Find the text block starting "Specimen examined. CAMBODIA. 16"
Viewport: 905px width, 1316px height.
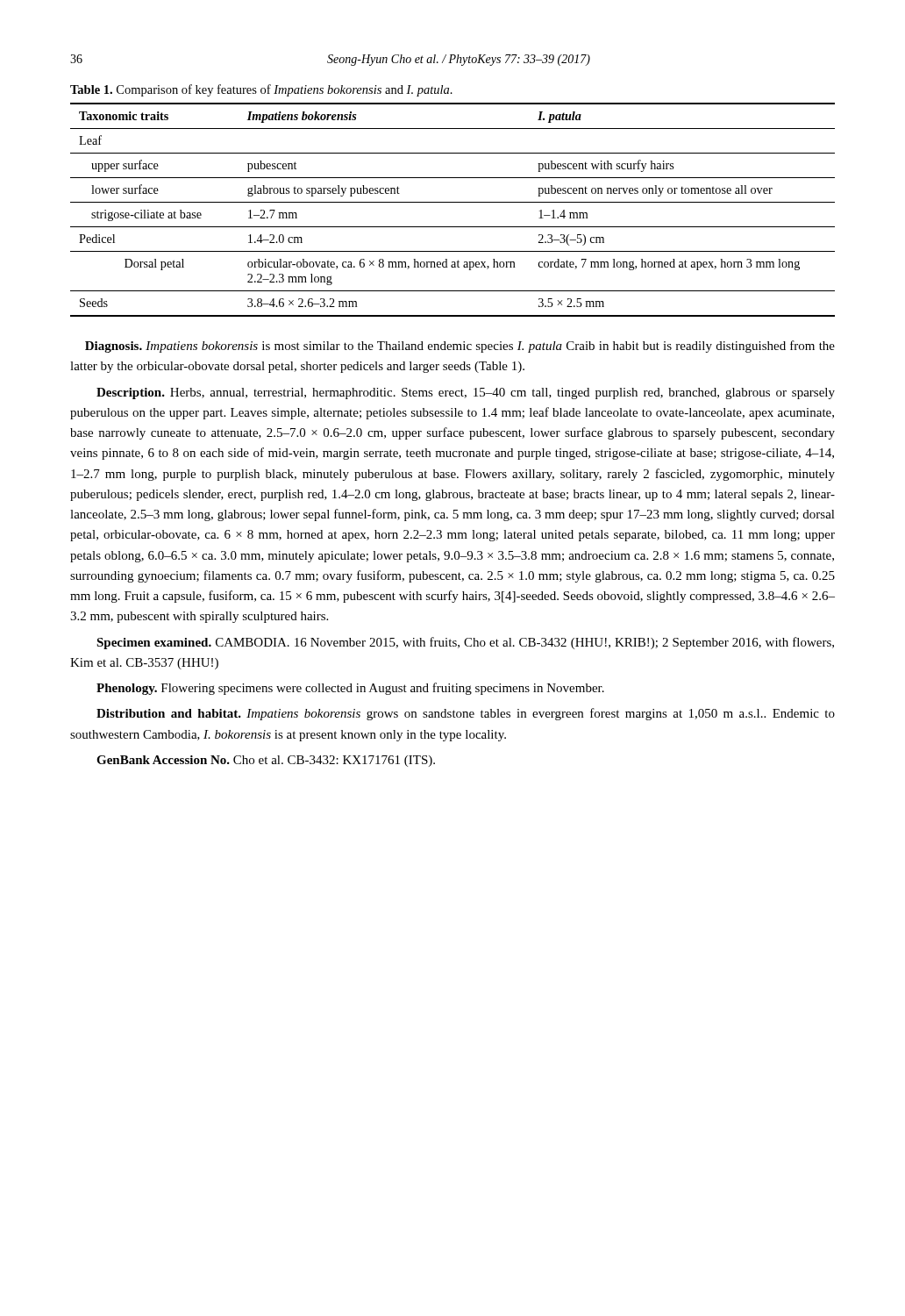(x=452, y=652)
